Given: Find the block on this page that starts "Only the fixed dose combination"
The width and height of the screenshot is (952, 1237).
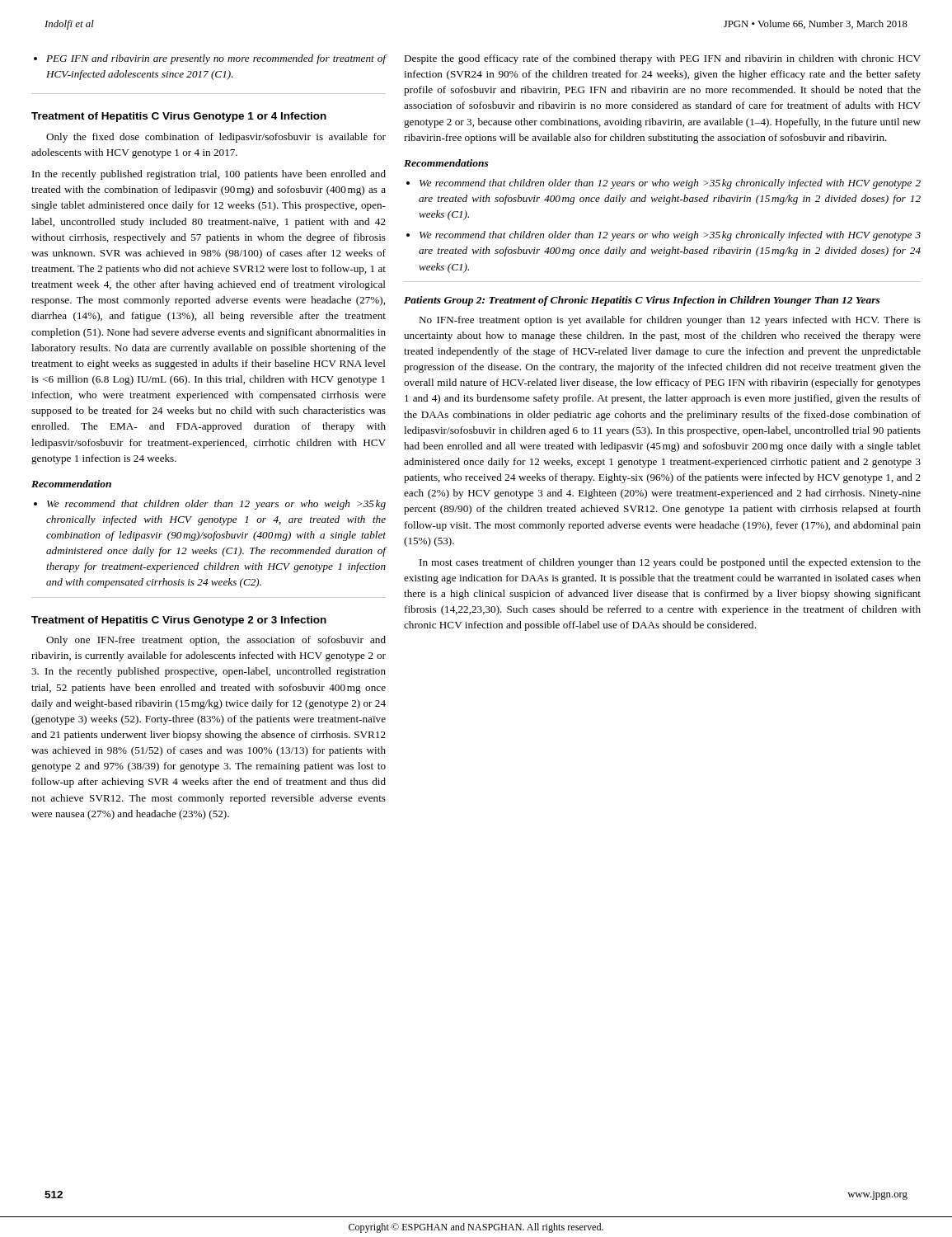Looking at the screenshot, I should pos(209,297).
